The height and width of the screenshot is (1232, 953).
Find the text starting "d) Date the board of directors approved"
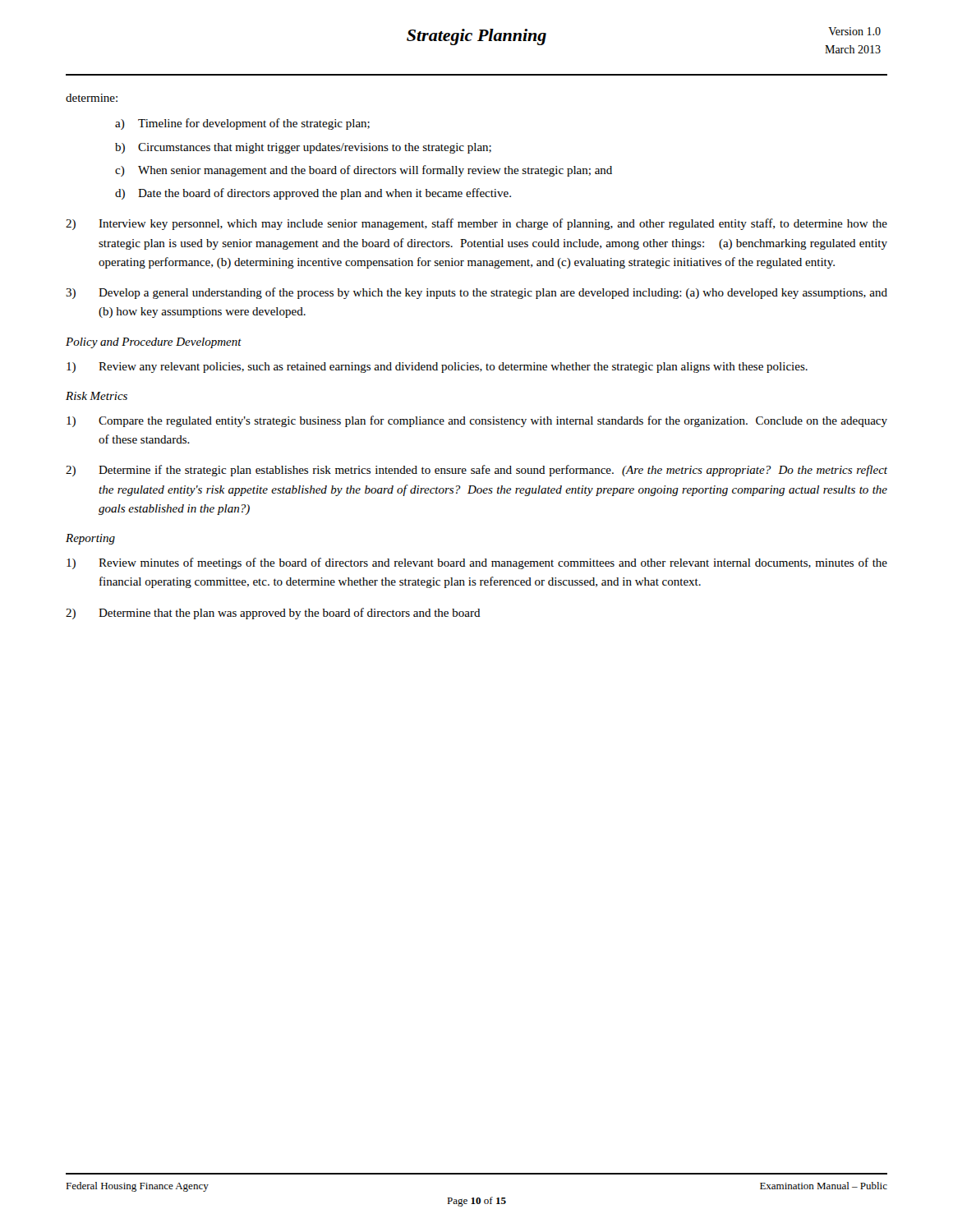pos(313,193)
